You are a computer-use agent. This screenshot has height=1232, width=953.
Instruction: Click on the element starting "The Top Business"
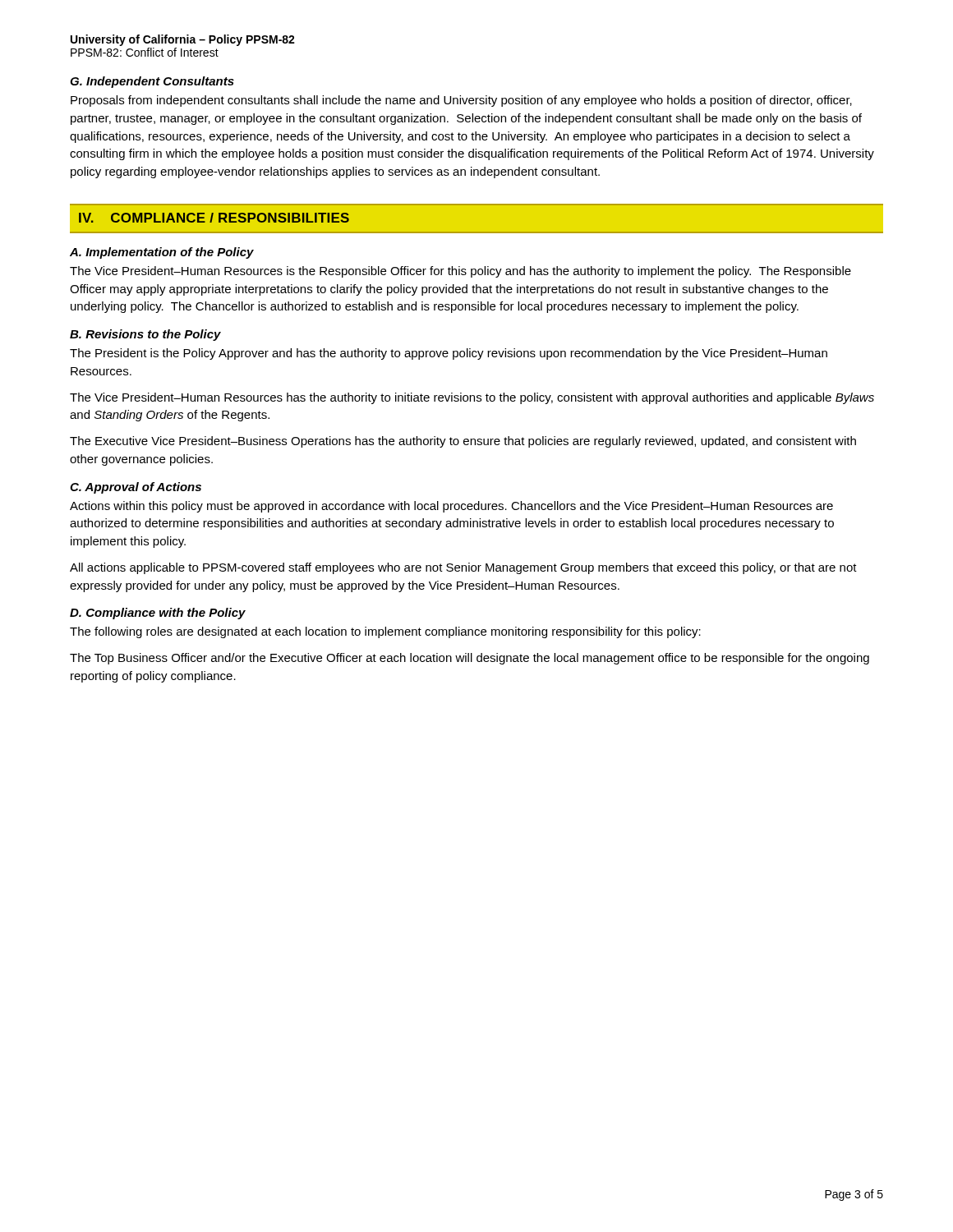[476, 667]
